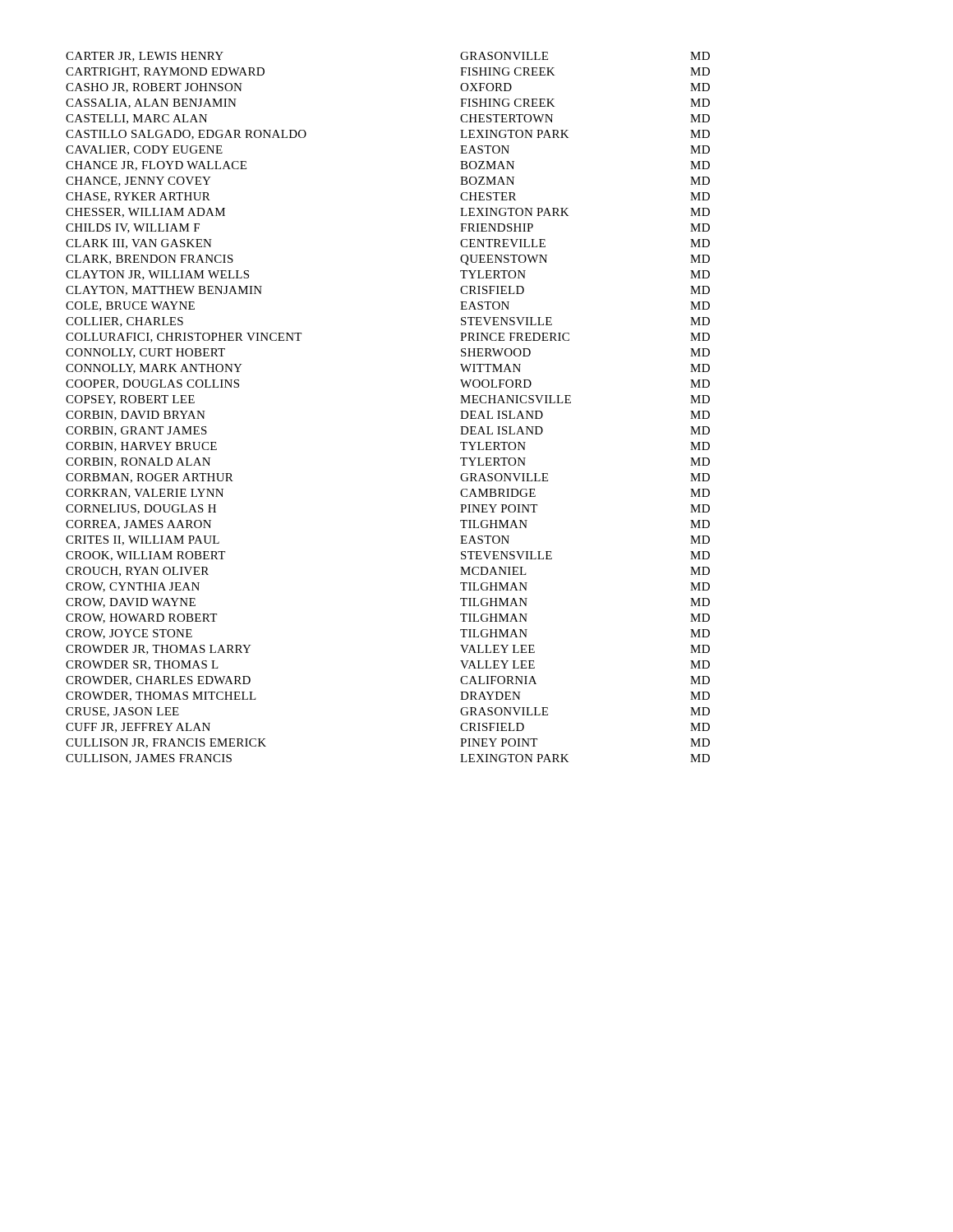Point to the text block starting "CORBIN, HARVEY BRUCE TYLERTON"
This screenshot has width=953, height=1232.
tap(134, 447)
